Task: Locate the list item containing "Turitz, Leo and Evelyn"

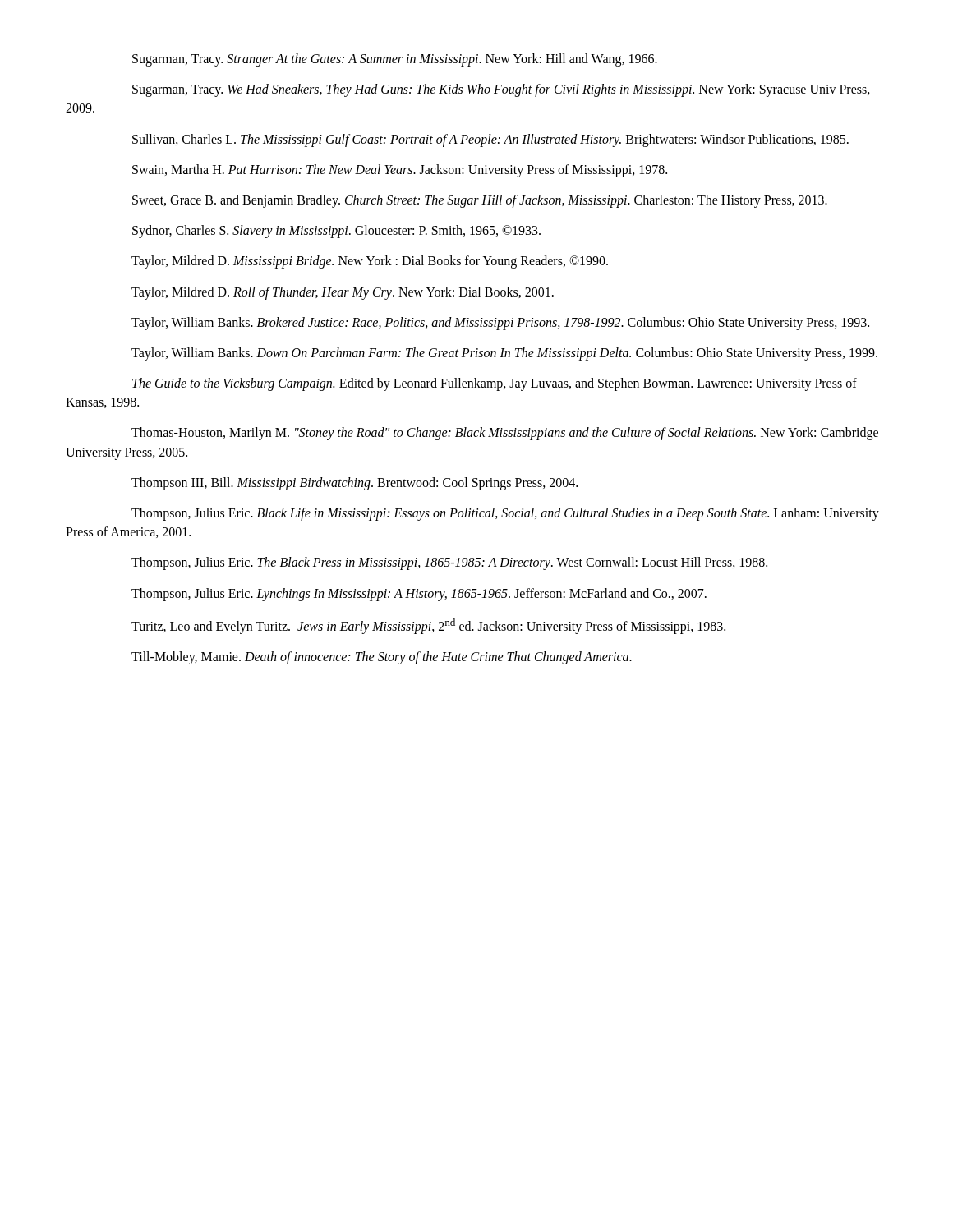Action: click(x=429, y=625)
